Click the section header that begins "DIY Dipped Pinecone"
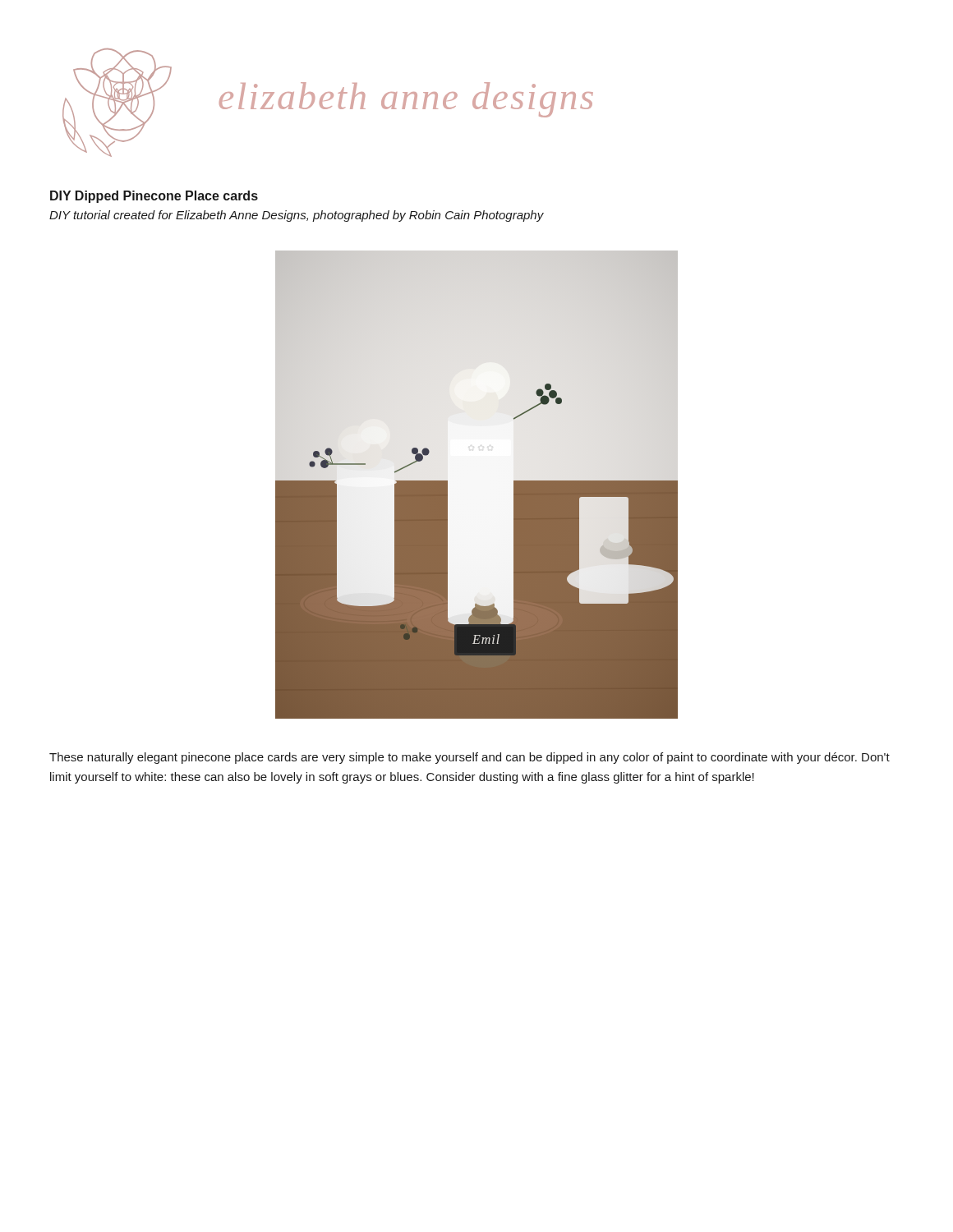 (154, 196)
